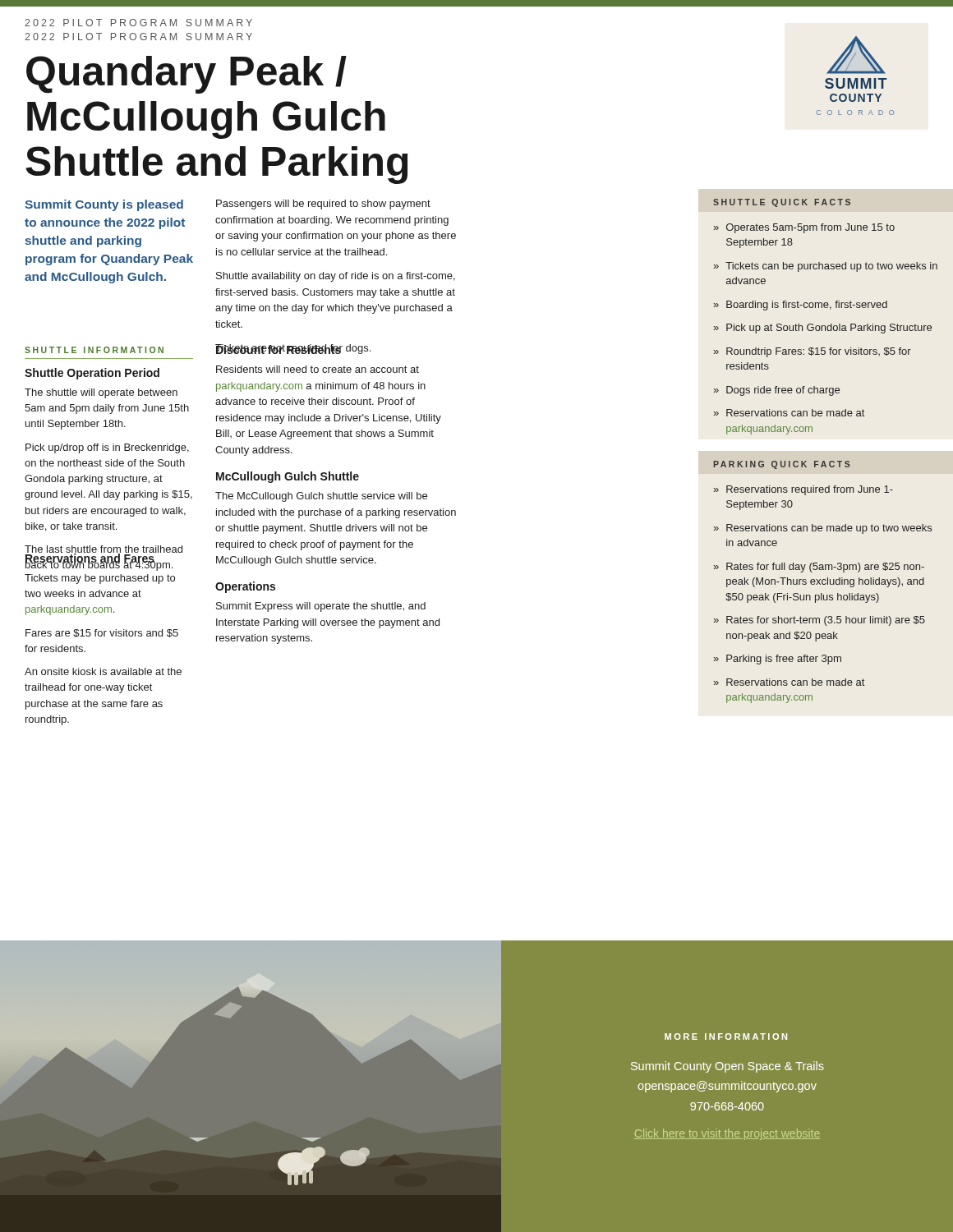Select the text block that says "Summit Express will operate the"
The width and height of the screenshot is (953, 1232).
[x=338, y=622]
